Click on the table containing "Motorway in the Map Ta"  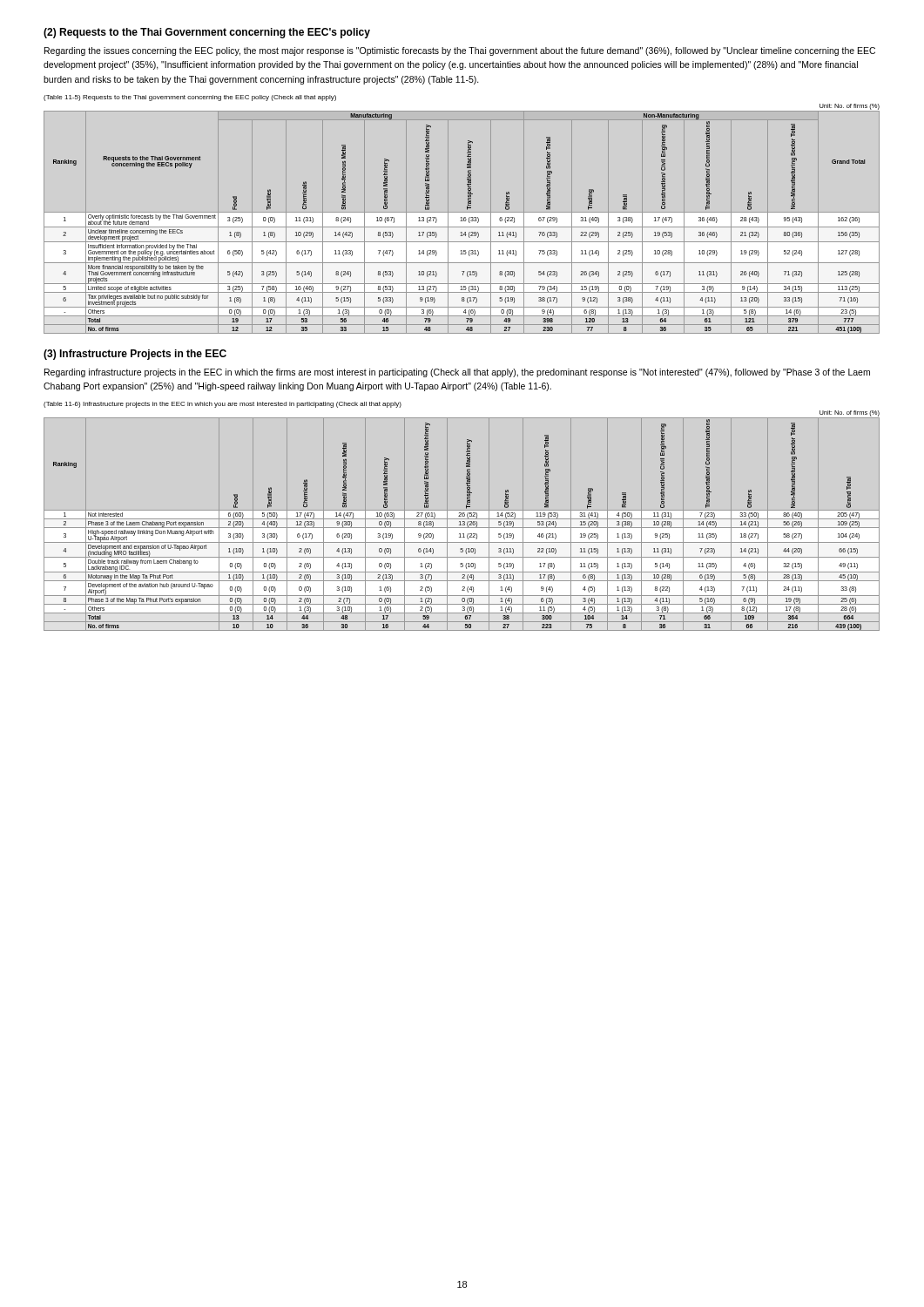click(462, 524)
